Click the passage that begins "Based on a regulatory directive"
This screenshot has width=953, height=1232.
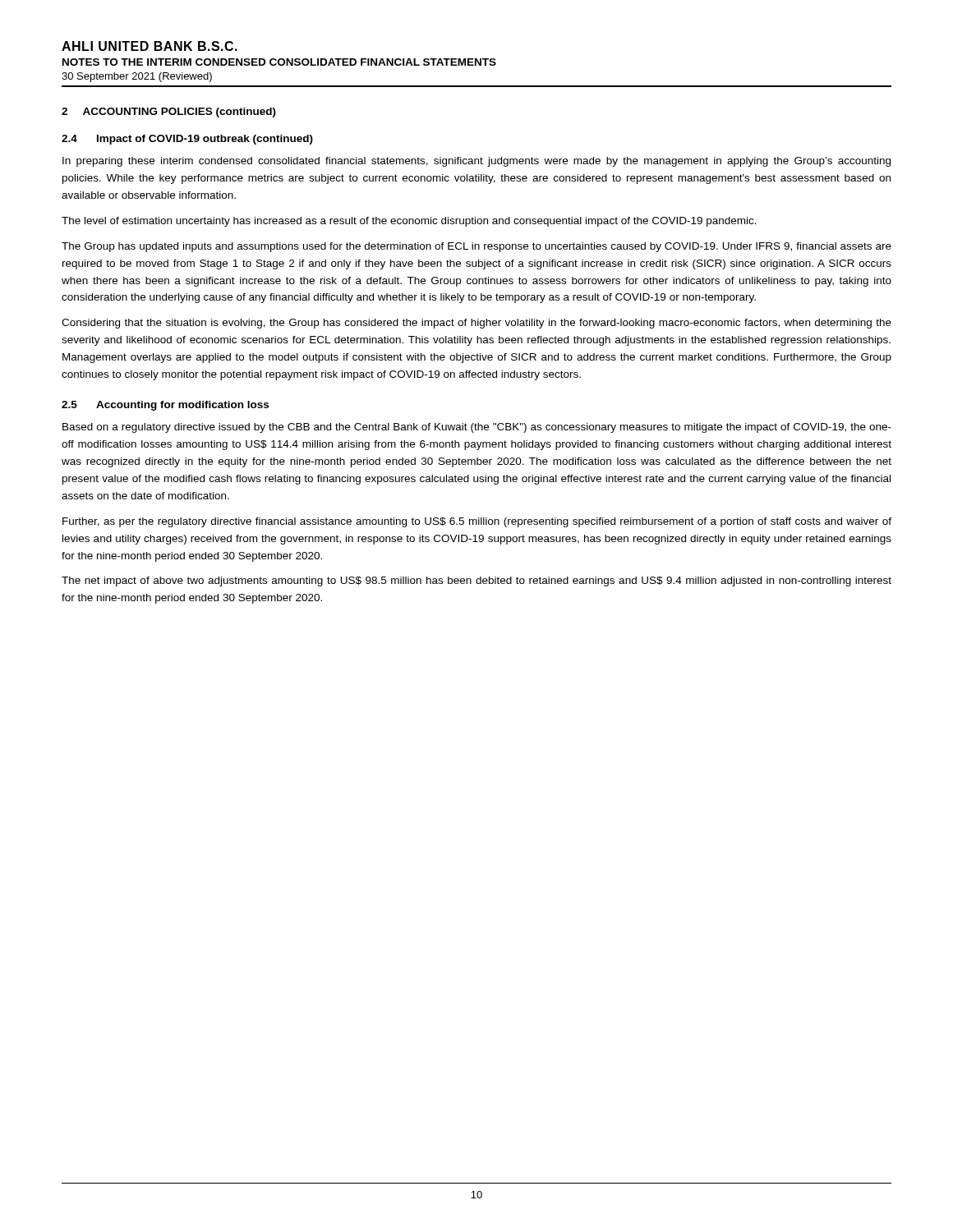coord(476,461)
